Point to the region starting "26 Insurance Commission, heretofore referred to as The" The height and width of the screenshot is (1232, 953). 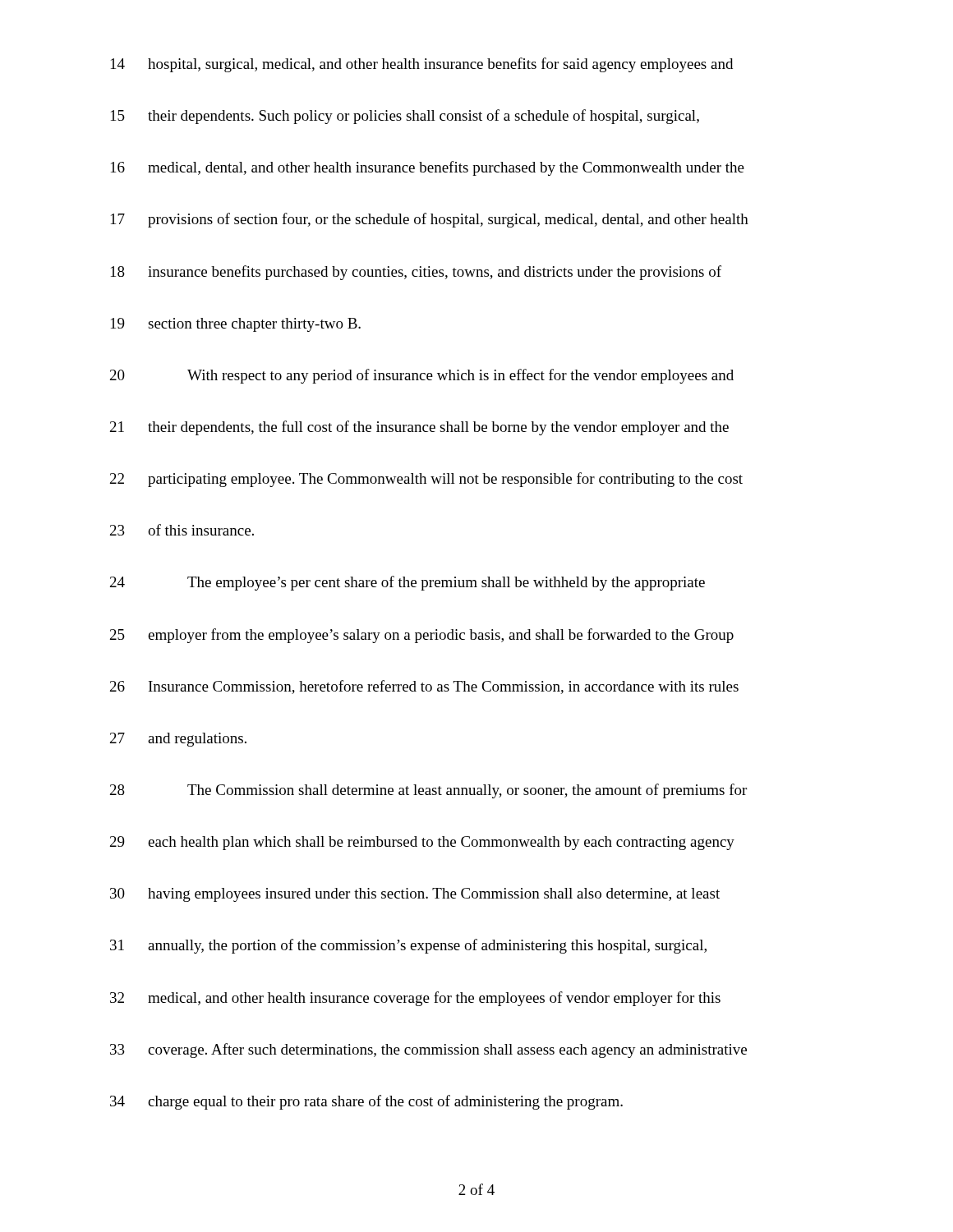(x=485, y=686)
